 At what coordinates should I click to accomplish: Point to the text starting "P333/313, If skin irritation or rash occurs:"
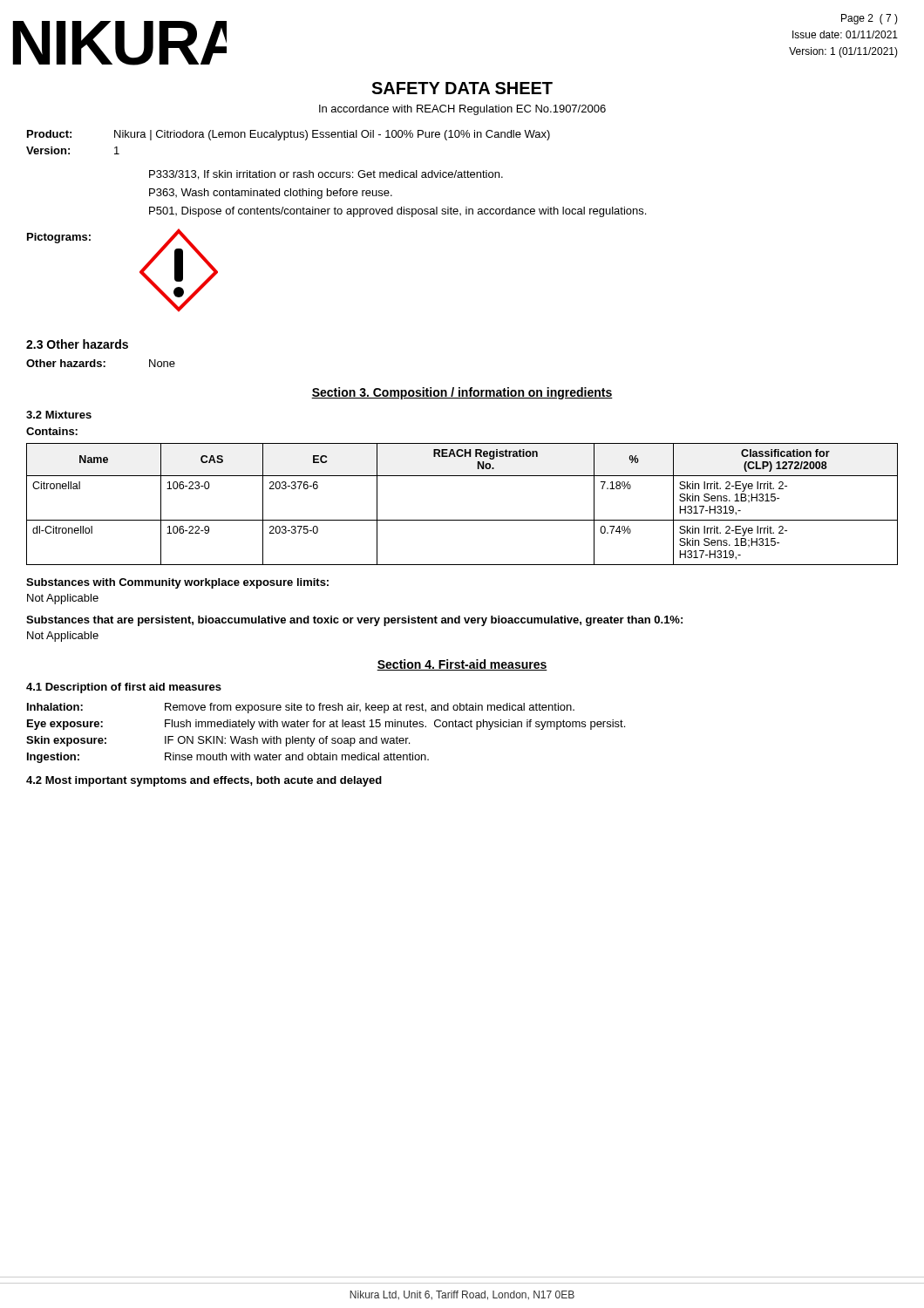point(398,192)
